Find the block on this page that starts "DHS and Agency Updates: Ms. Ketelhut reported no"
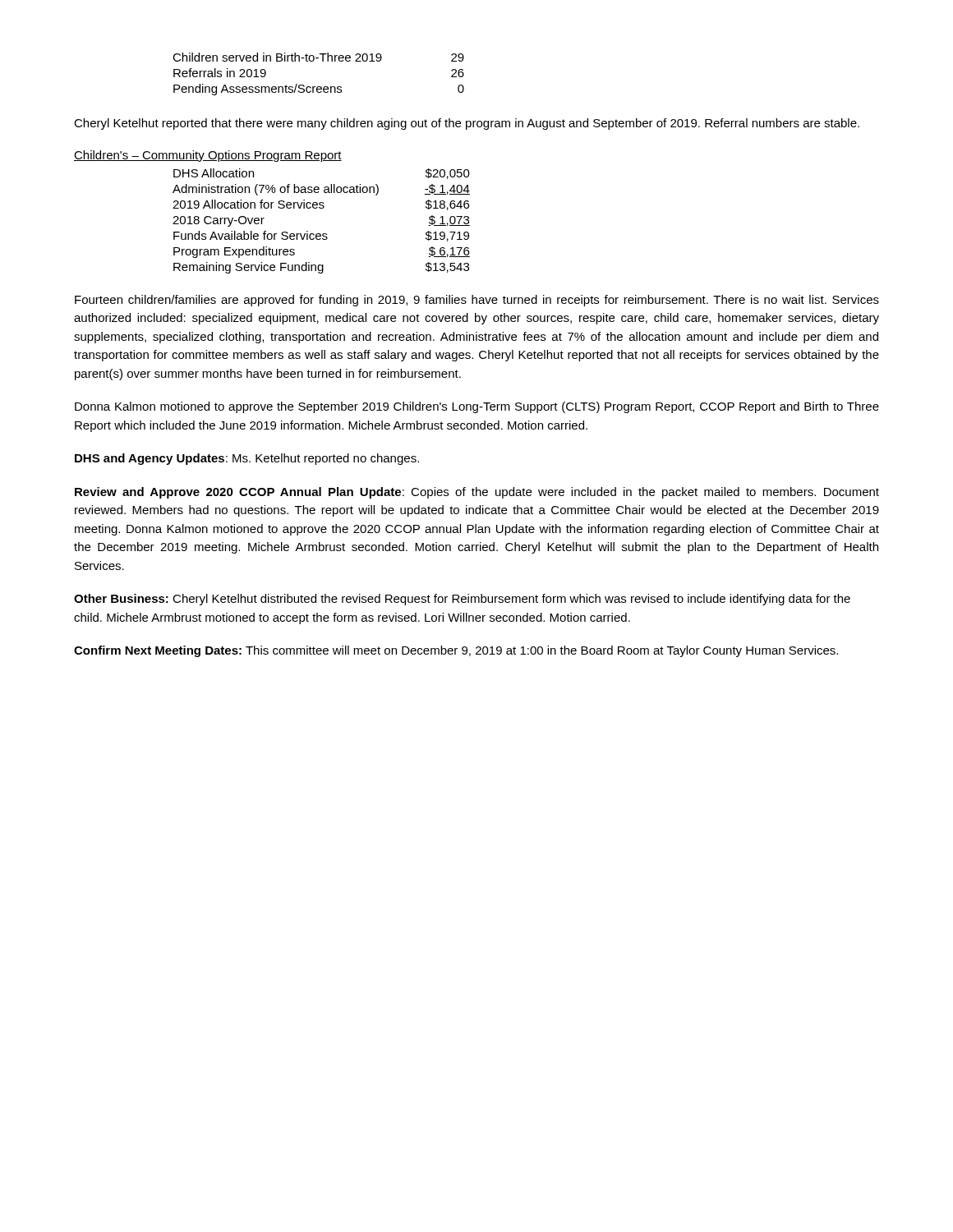 247,458
